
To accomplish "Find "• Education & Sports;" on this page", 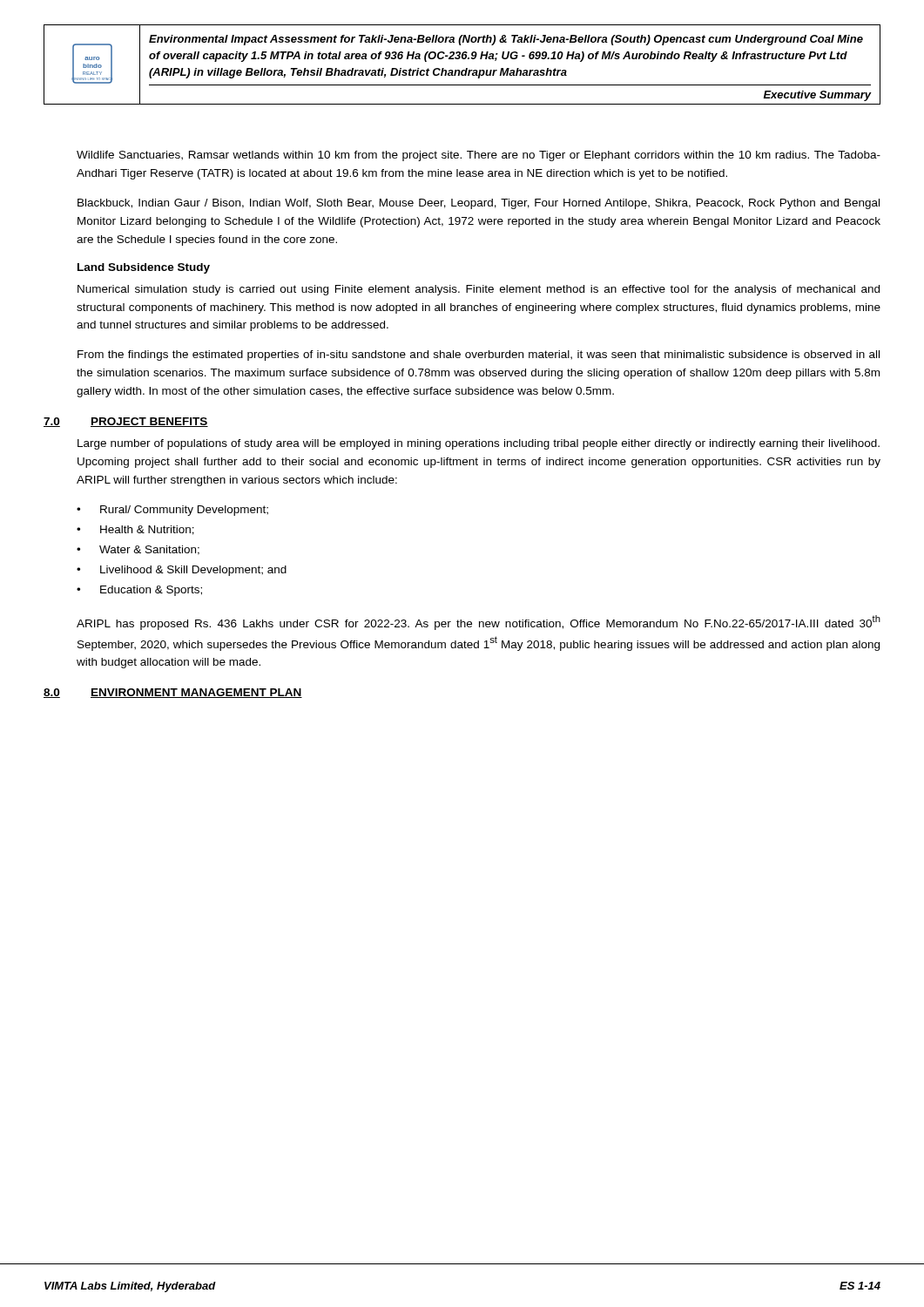I will 140,590.
